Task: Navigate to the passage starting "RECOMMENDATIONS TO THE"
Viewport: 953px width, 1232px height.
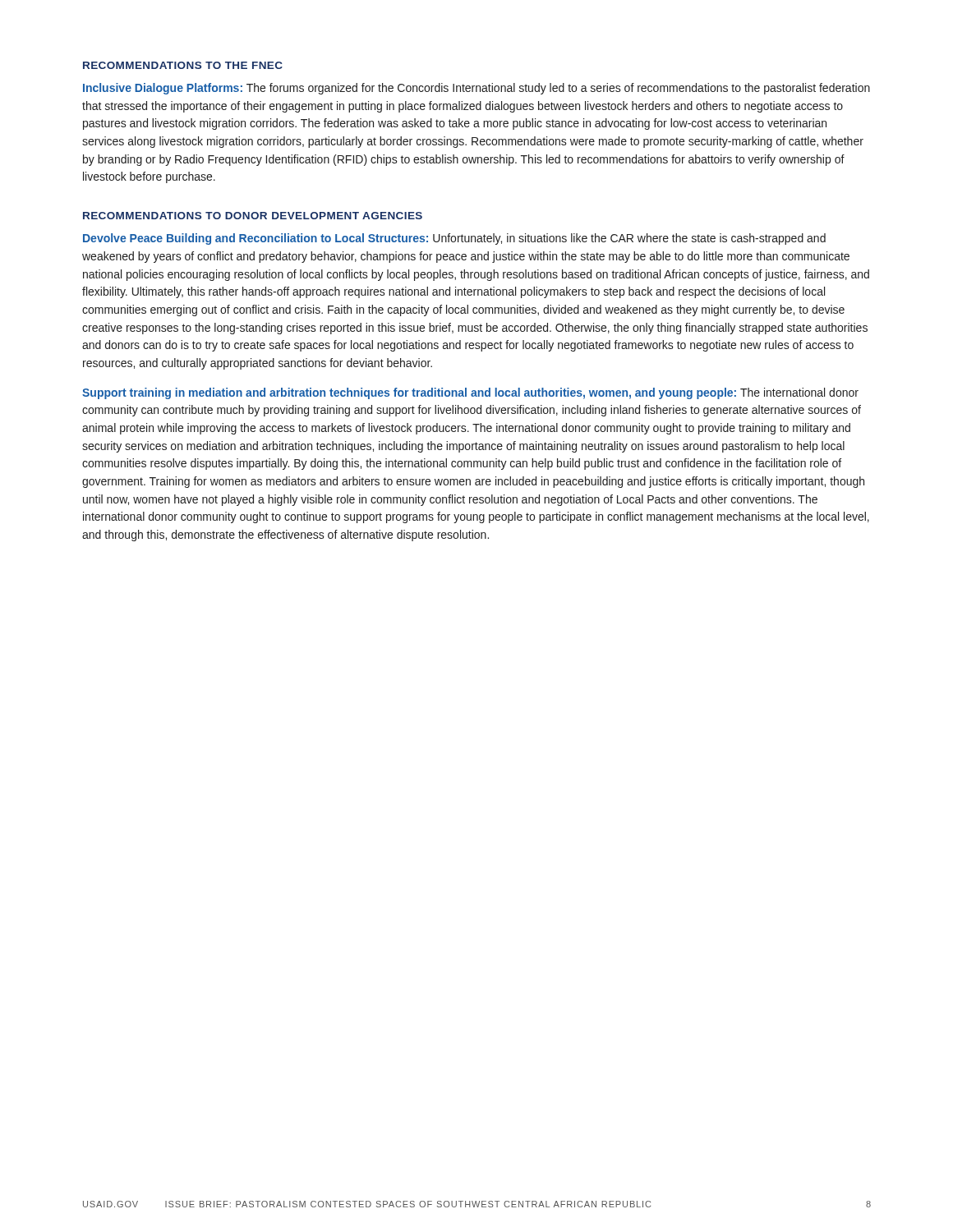Action: click(x=183, y=65)
